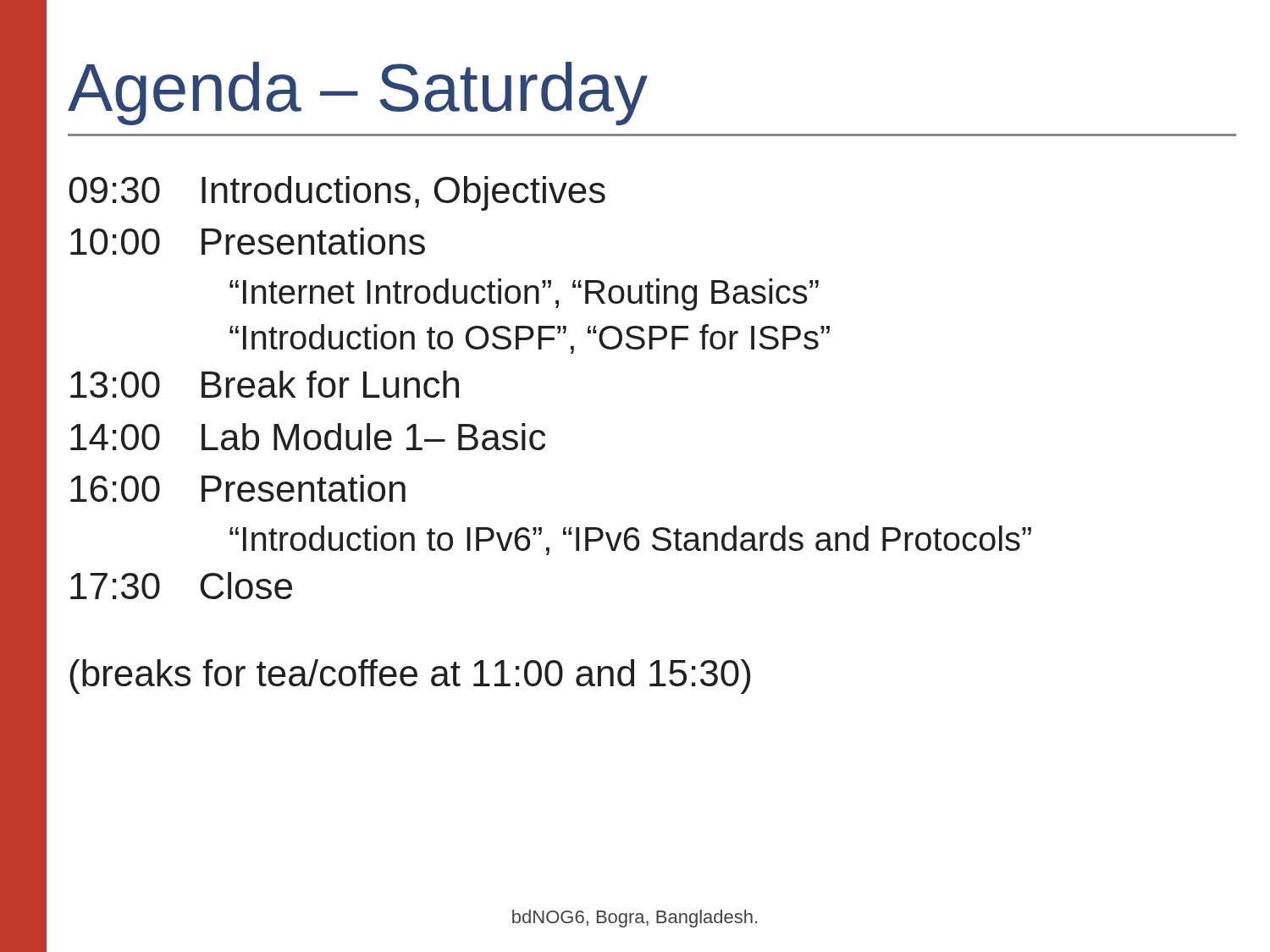1270x952 pixels.
Task: Select the list item with the text "“Introduction to OSPF”, “OSPF"
Action: coord(530,338)
